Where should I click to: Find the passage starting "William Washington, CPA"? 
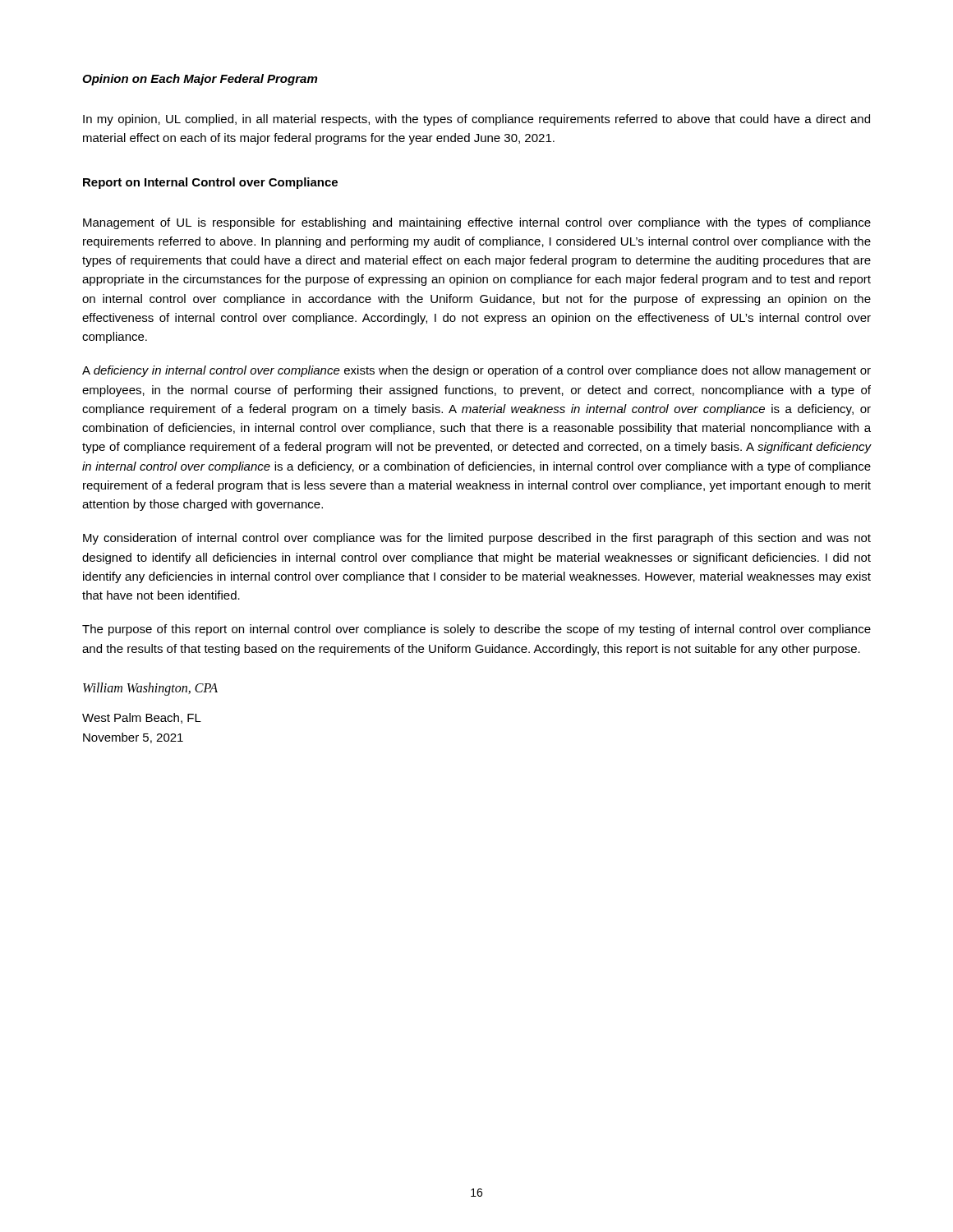coord(150,689)
